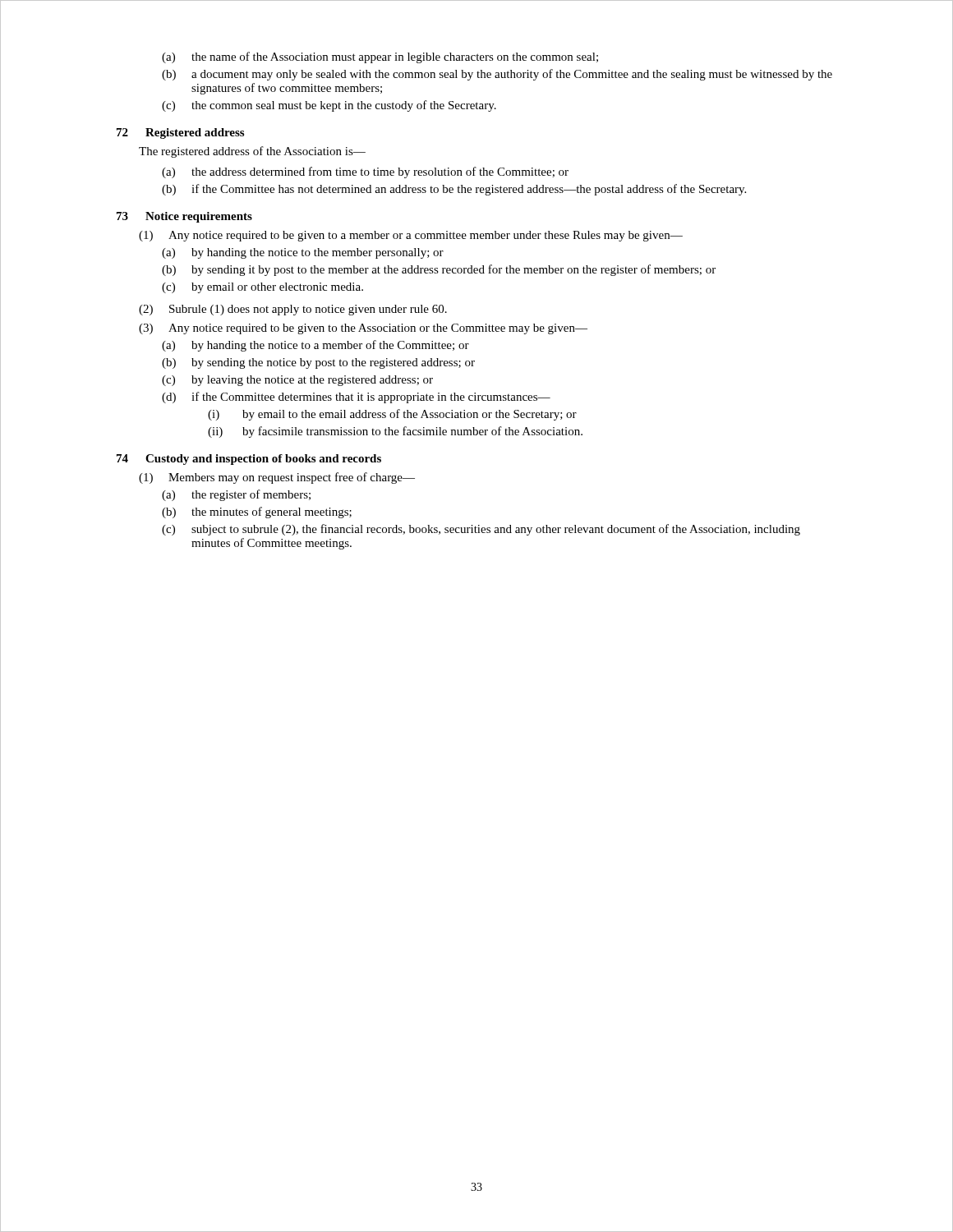Image resolution: width=953 pixels, height=1232 pixels.
Task: Find the list item containing "(2) Subrule (1) does not apply to"
Action: coord(293,310)
